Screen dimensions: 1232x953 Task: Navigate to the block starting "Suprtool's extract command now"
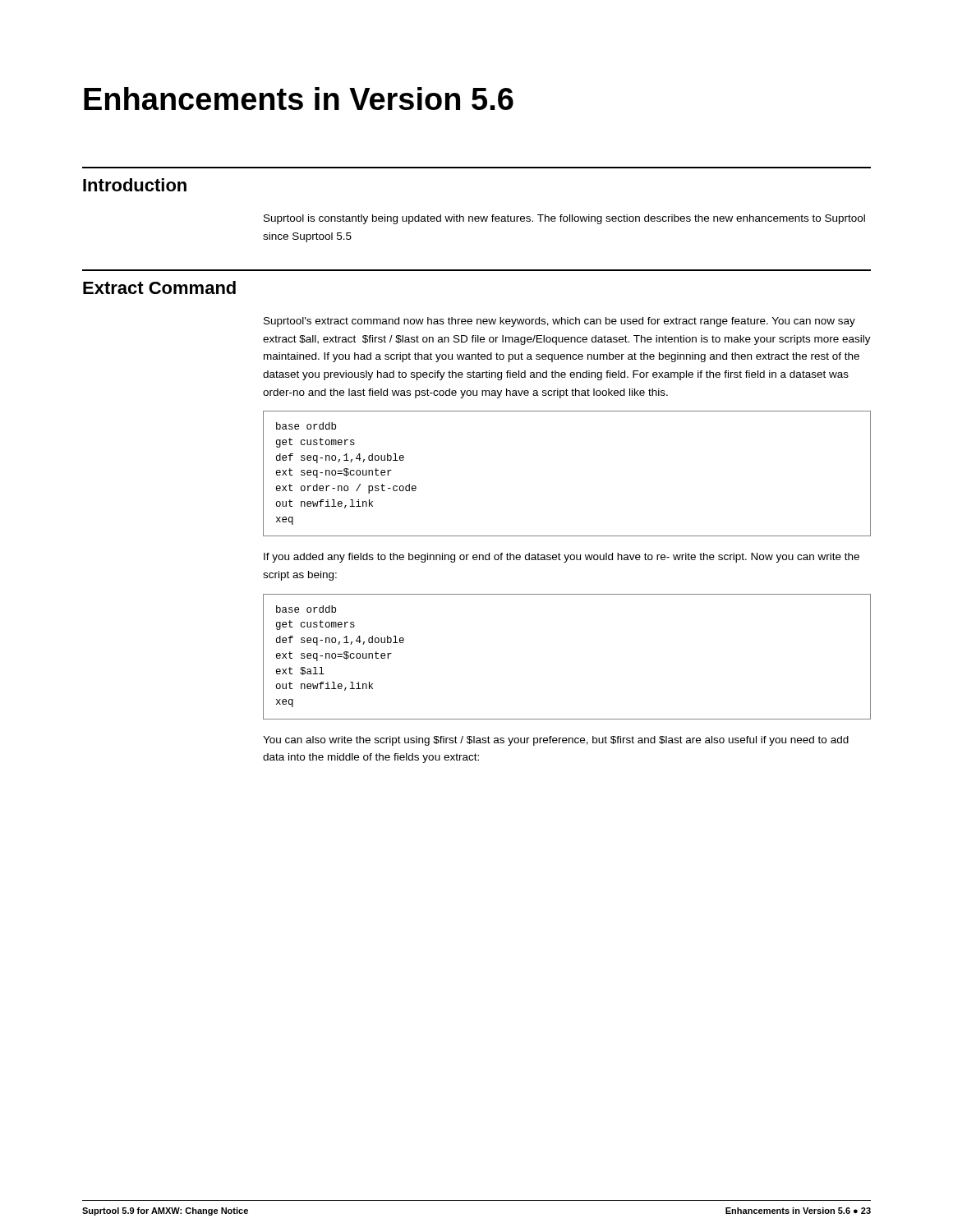pyautogui.click(x=567, y=356)
